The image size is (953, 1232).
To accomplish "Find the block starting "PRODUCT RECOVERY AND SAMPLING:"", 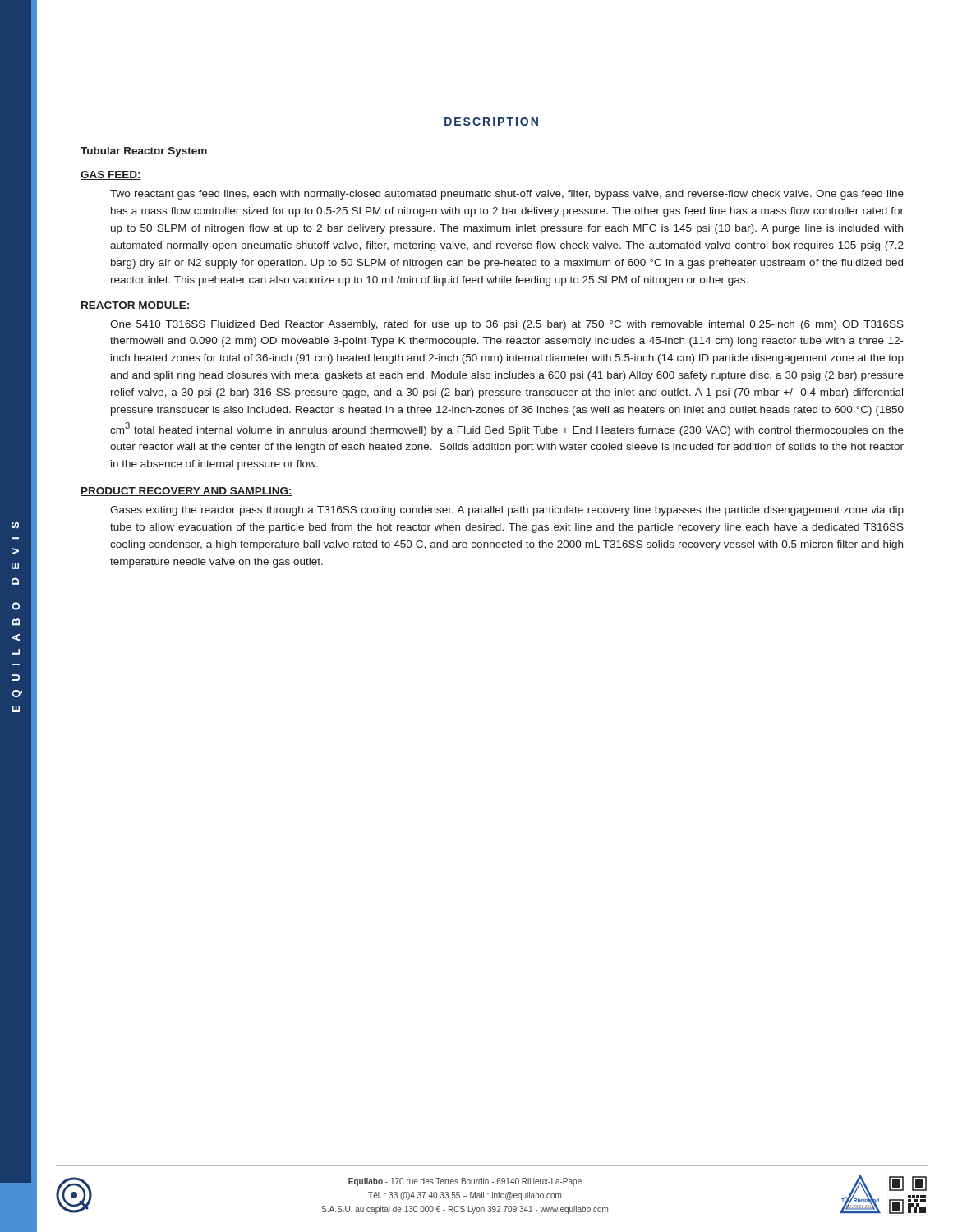I will tap(186, 491).
